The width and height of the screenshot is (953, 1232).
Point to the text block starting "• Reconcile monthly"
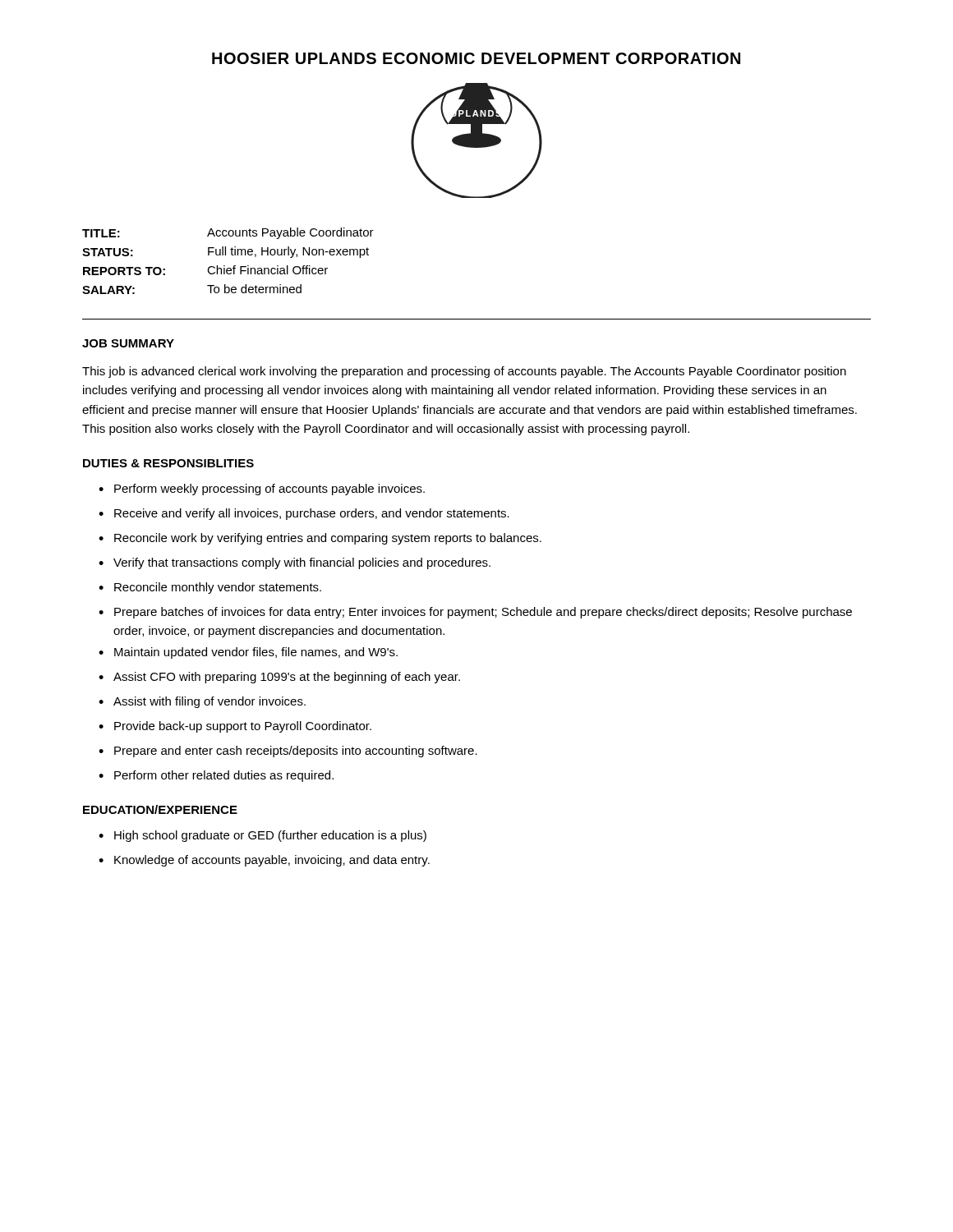(210, 588)
